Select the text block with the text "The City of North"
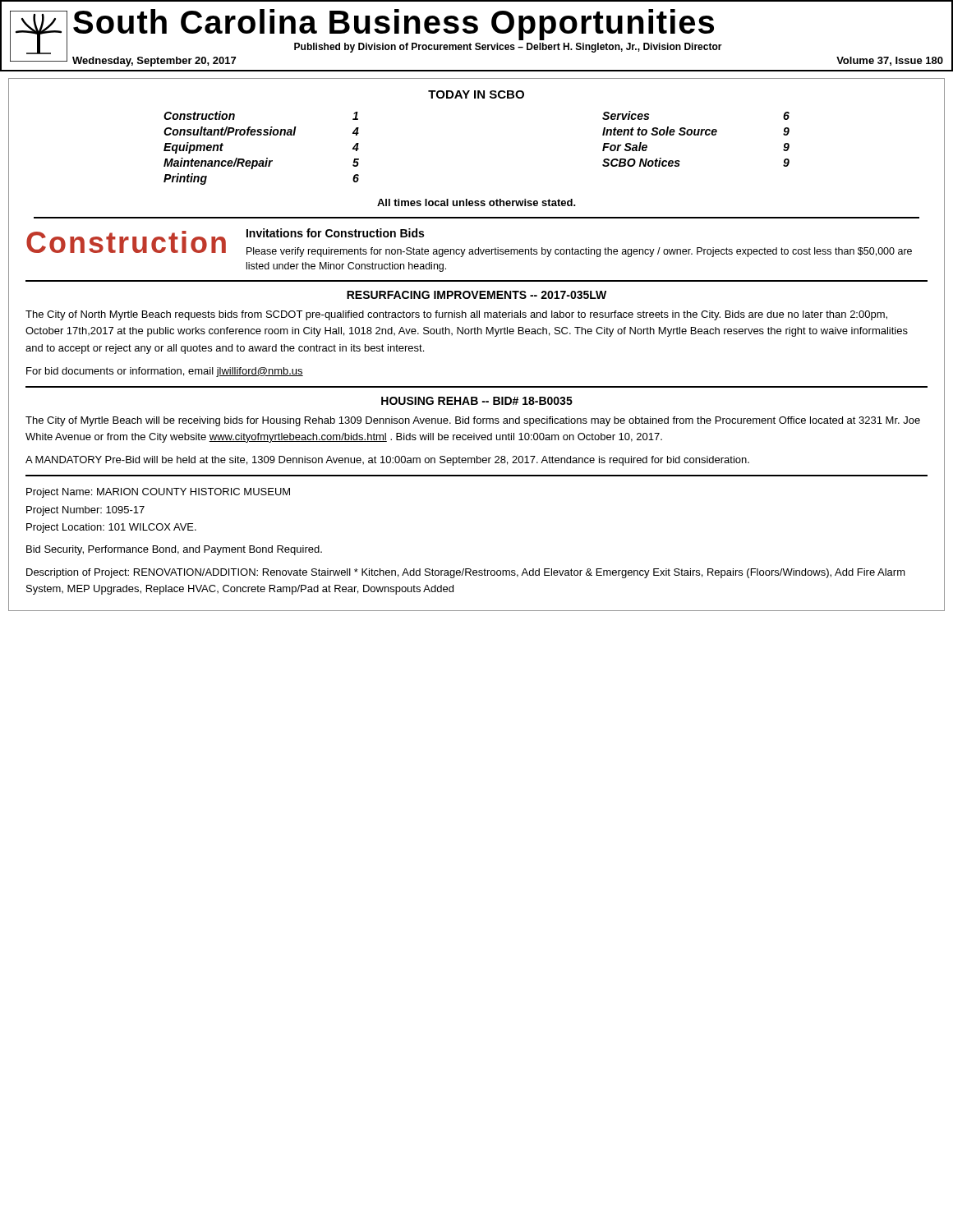953x1232 pixels. (467, 331)
